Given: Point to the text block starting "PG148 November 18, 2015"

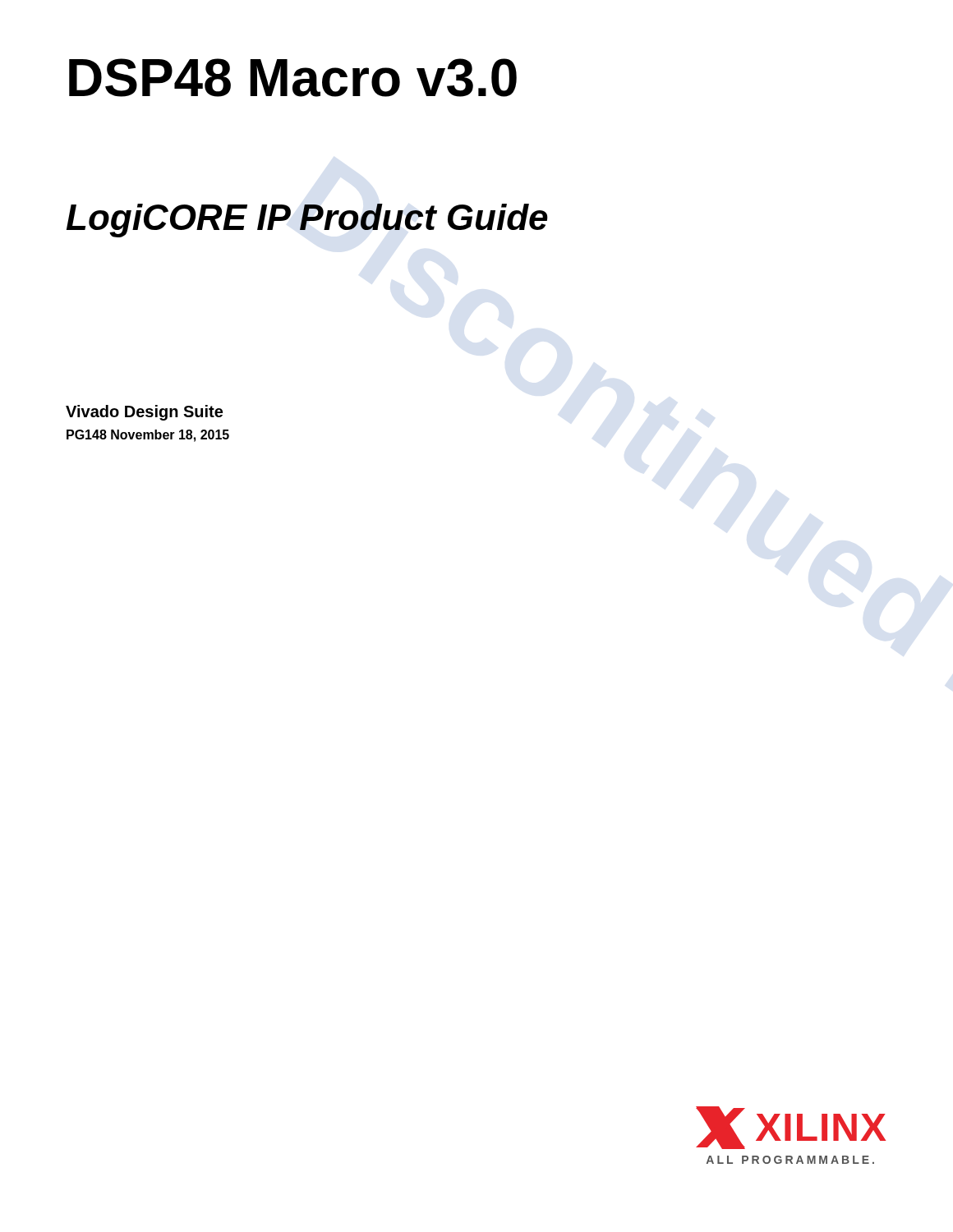Looking at the screenshot, I should 148,435.
